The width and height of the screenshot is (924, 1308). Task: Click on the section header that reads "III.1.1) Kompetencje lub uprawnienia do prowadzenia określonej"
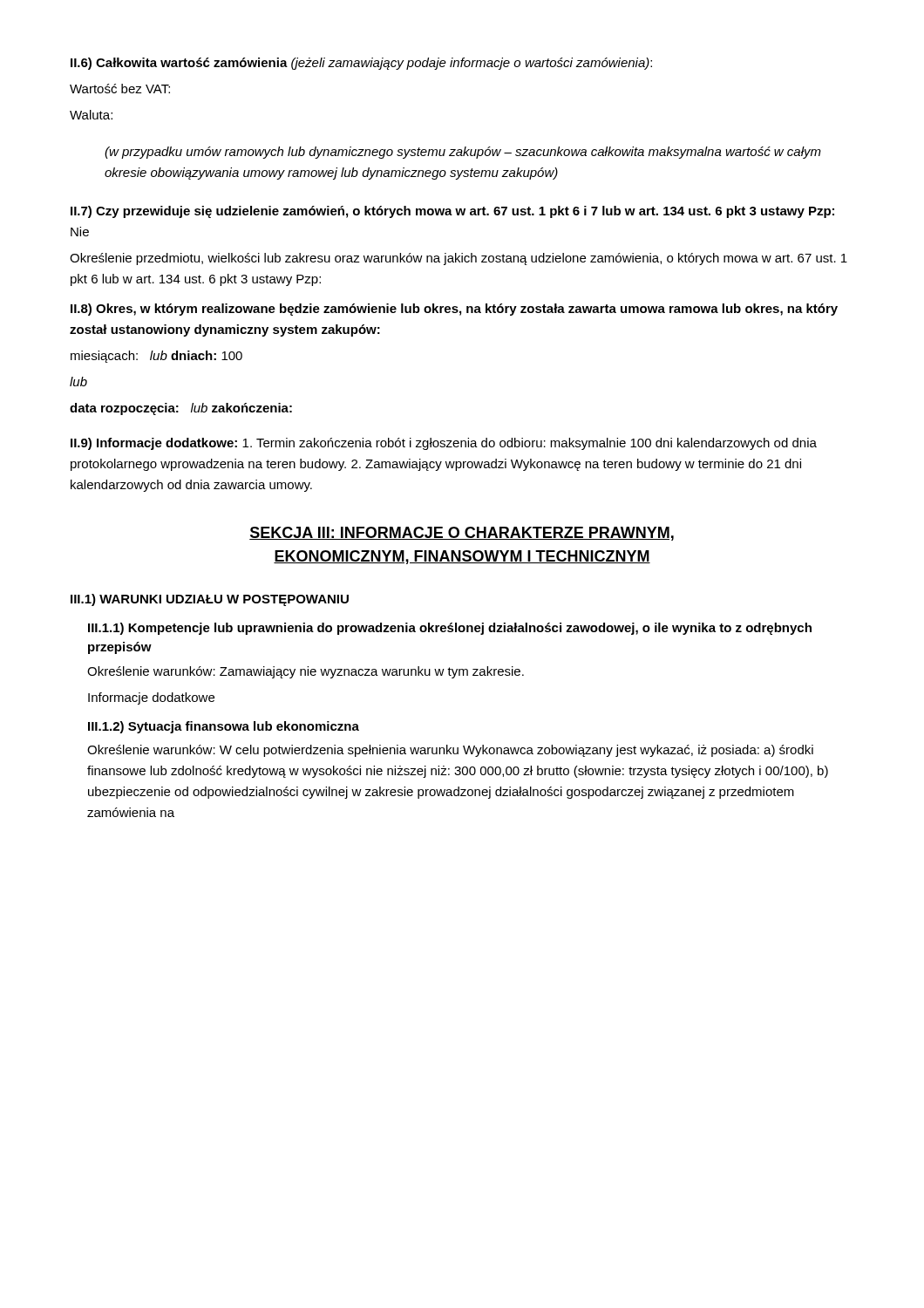pos(450,637)
